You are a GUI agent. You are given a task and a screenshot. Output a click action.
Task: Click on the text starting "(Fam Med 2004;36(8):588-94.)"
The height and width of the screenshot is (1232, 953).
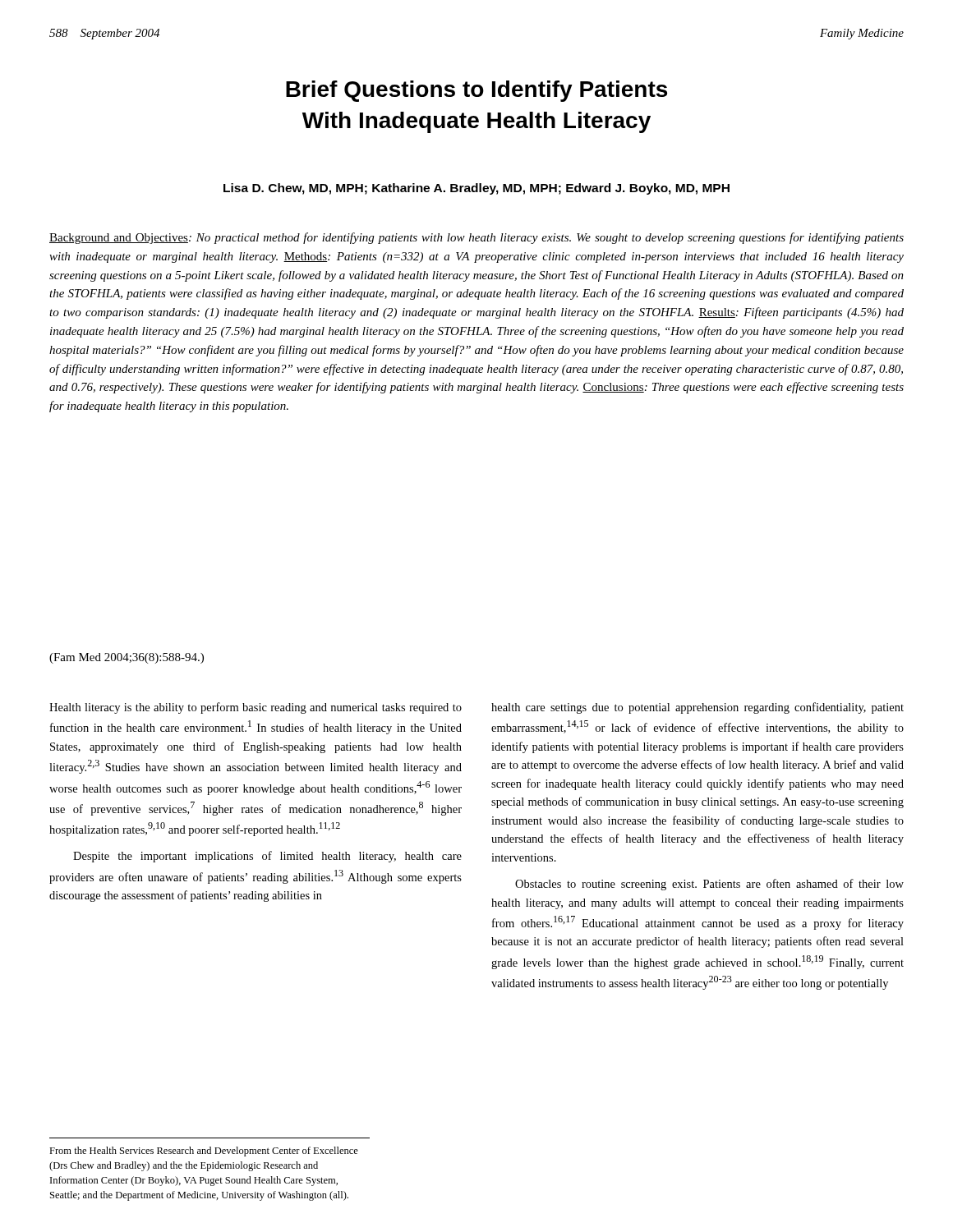(127, 657)
